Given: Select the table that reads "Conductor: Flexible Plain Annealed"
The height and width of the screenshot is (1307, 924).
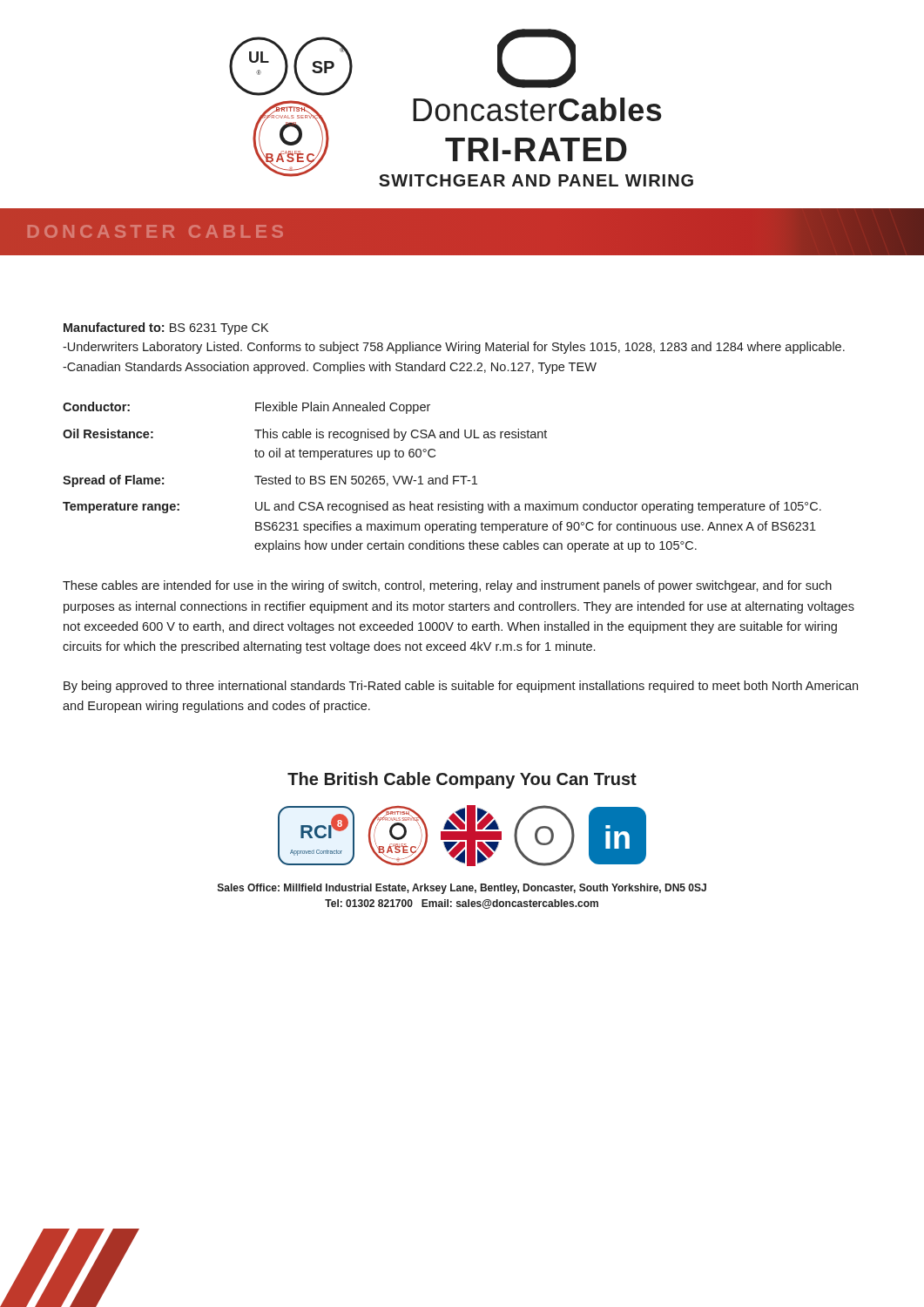Looking at the screenshot, I should tap(462, 476).
